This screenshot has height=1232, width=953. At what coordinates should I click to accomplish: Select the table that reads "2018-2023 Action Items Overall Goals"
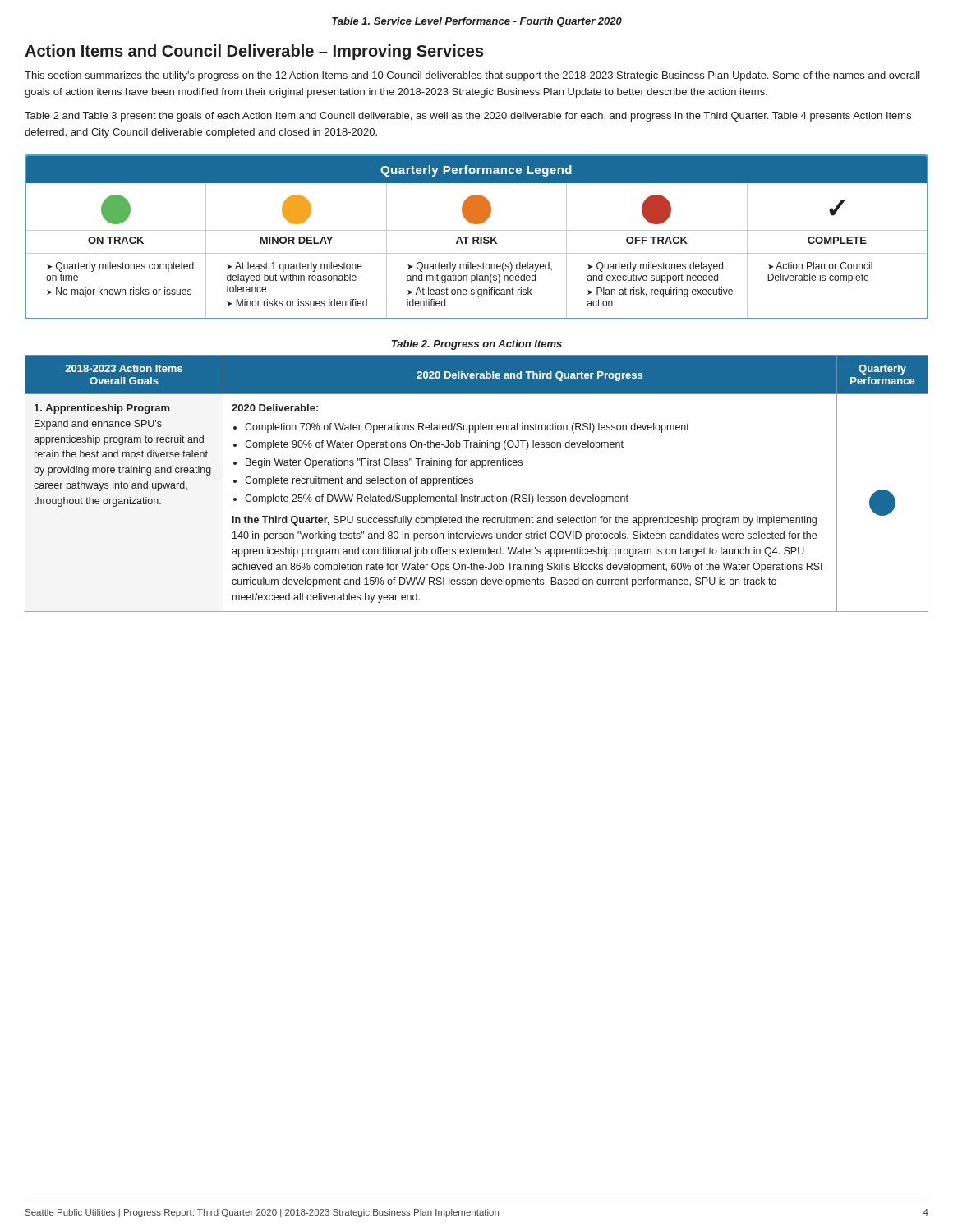point(476,483)
